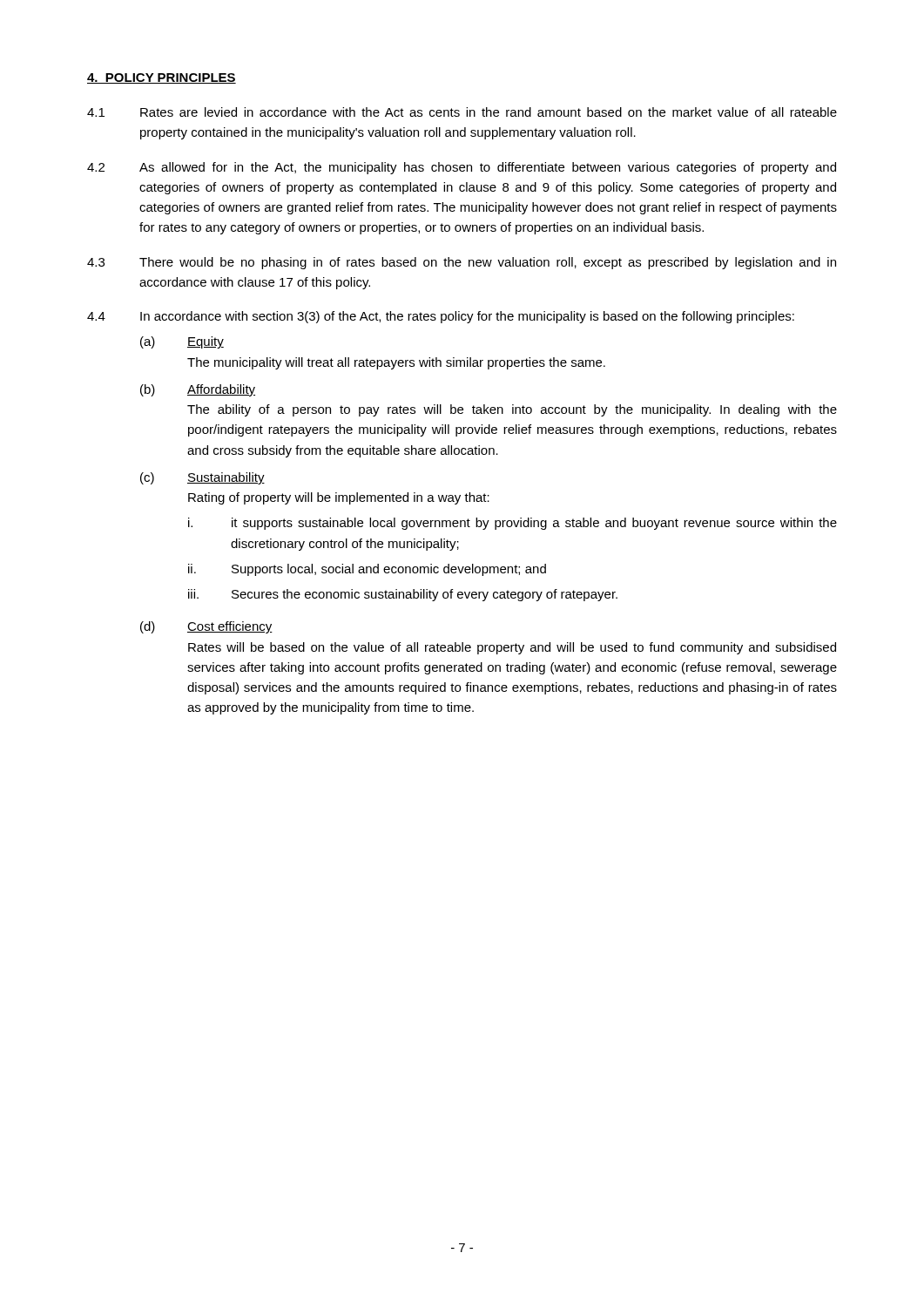Select the text block that reads "4 In accordance with"
The height and width of the screenshot is (1307, 924).
[462, 316]
